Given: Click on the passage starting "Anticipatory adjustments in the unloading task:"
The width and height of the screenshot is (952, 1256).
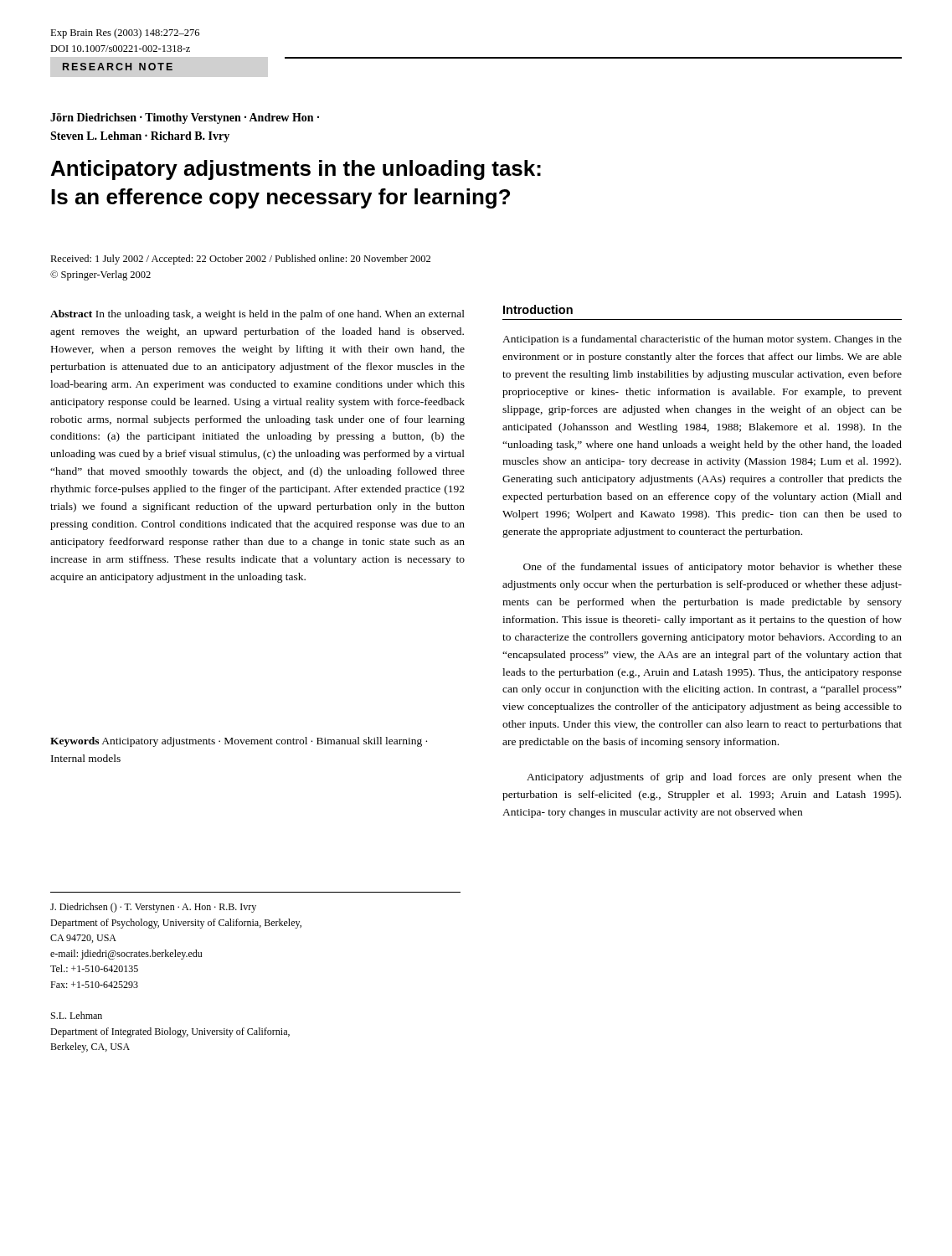Looking at the screenshot, I should (x=296, y=182).
